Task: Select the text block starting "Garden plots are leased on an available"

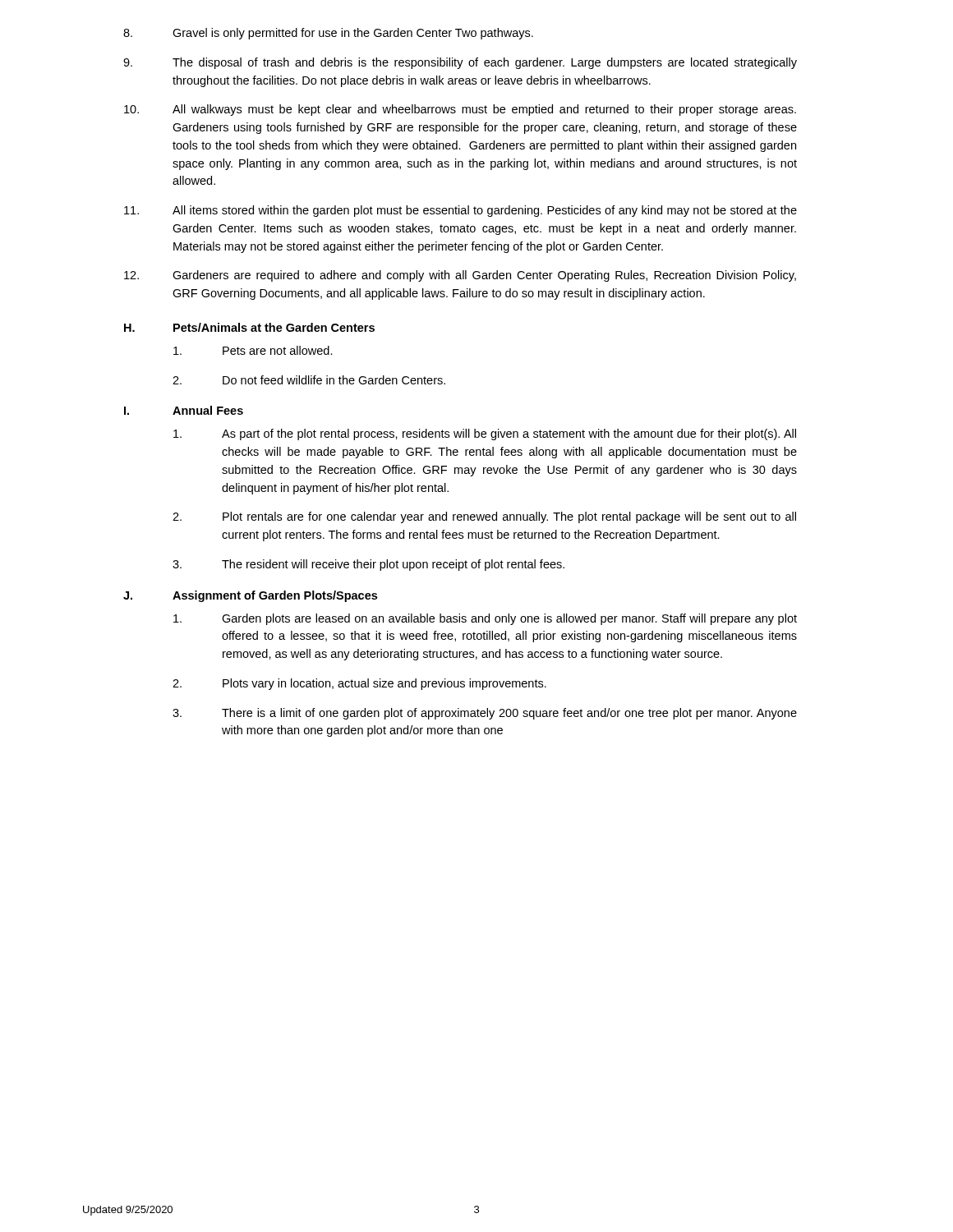Action: point(485,637)
